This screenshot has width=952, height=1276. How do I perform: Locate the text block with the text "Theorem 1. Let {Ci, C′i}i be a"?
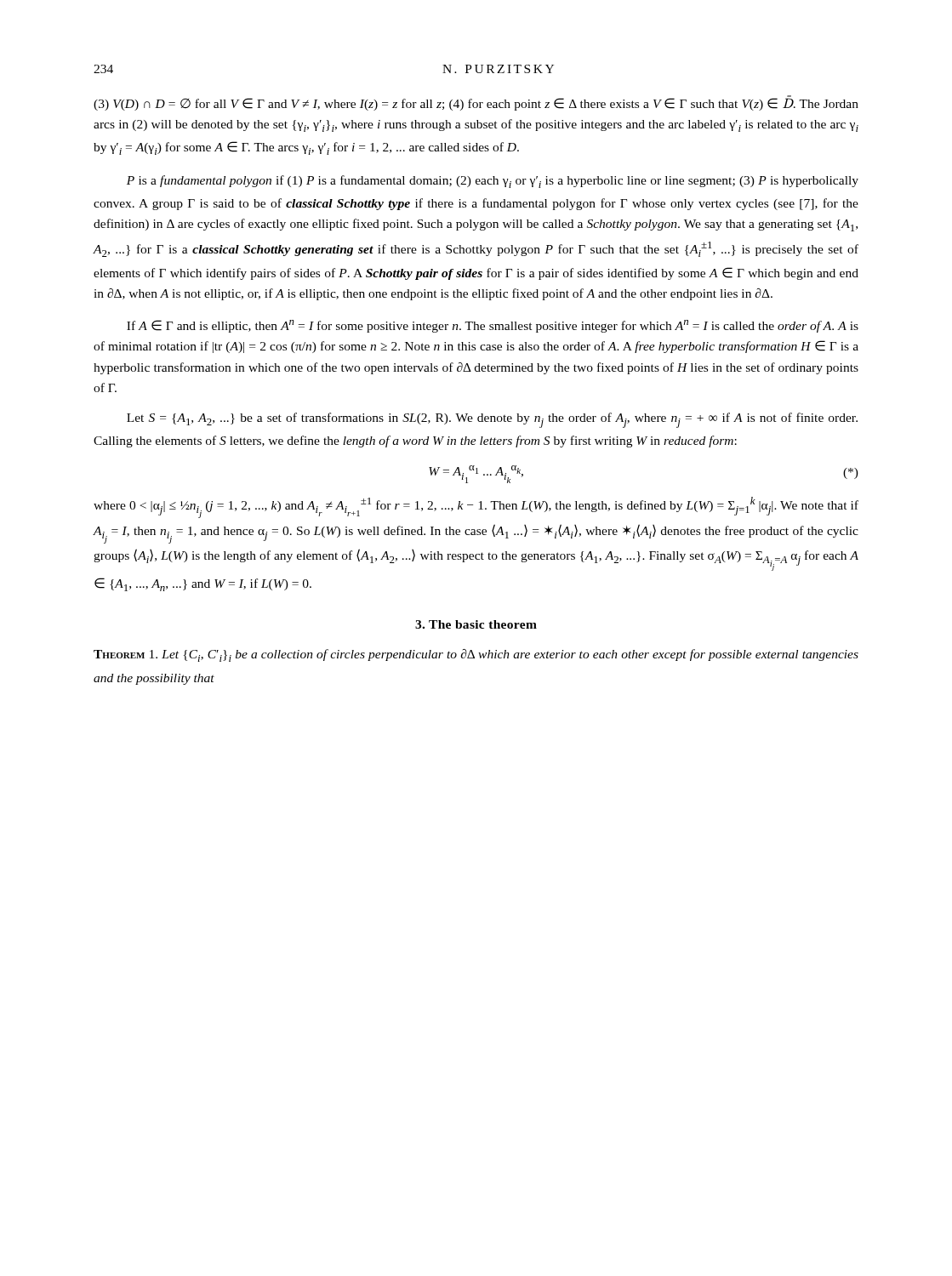pyautogui.click(x=476, y=666)
